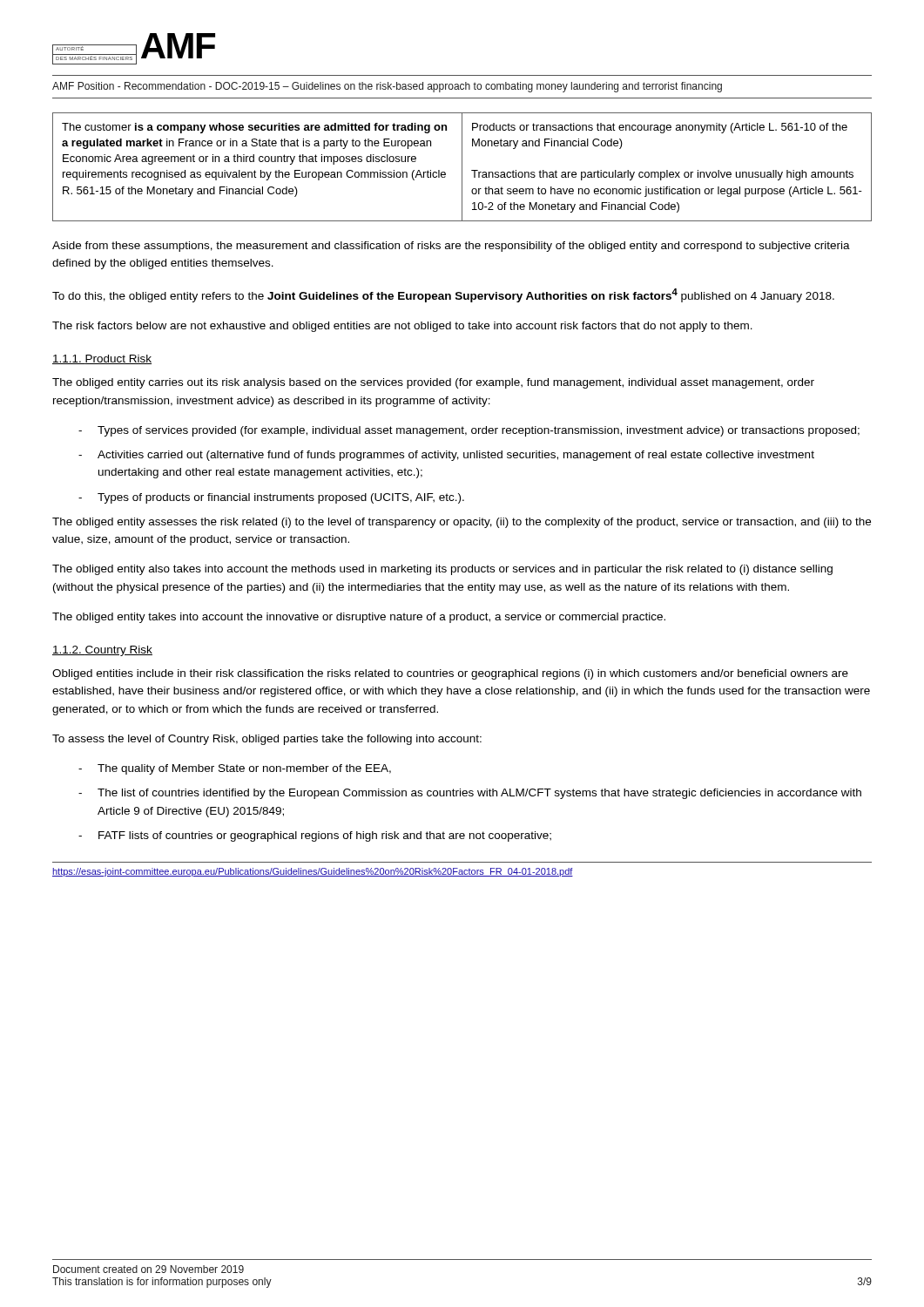Screen dimensions: 1307x924
Task: Where is the passage that starts "Obliged entities include in their risk classification"?
Action: [461, 691]
